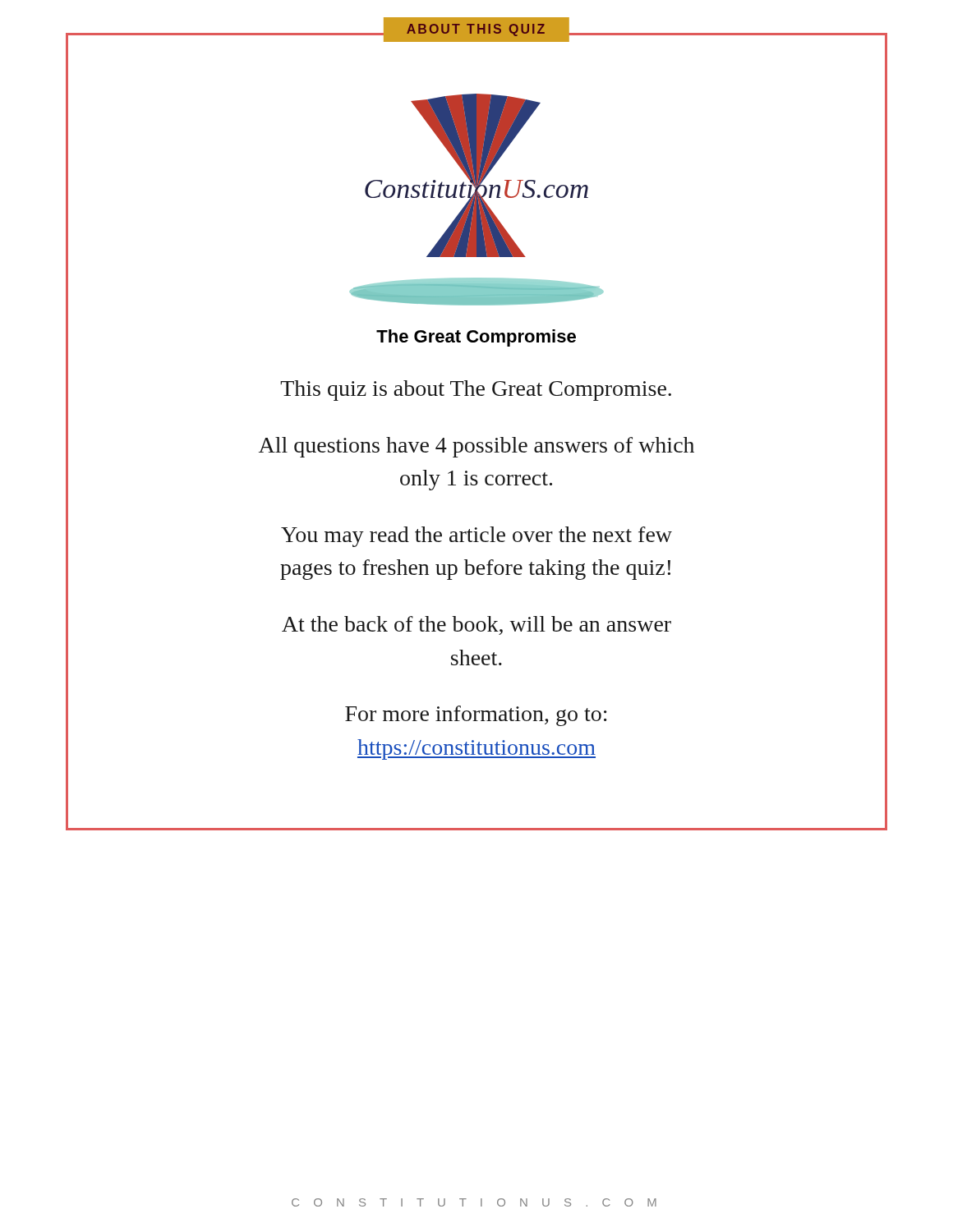Screen dimensions: 1232x953
Task: Find the text starting "The Great Compromise"
Action: [x=476, y=336]
